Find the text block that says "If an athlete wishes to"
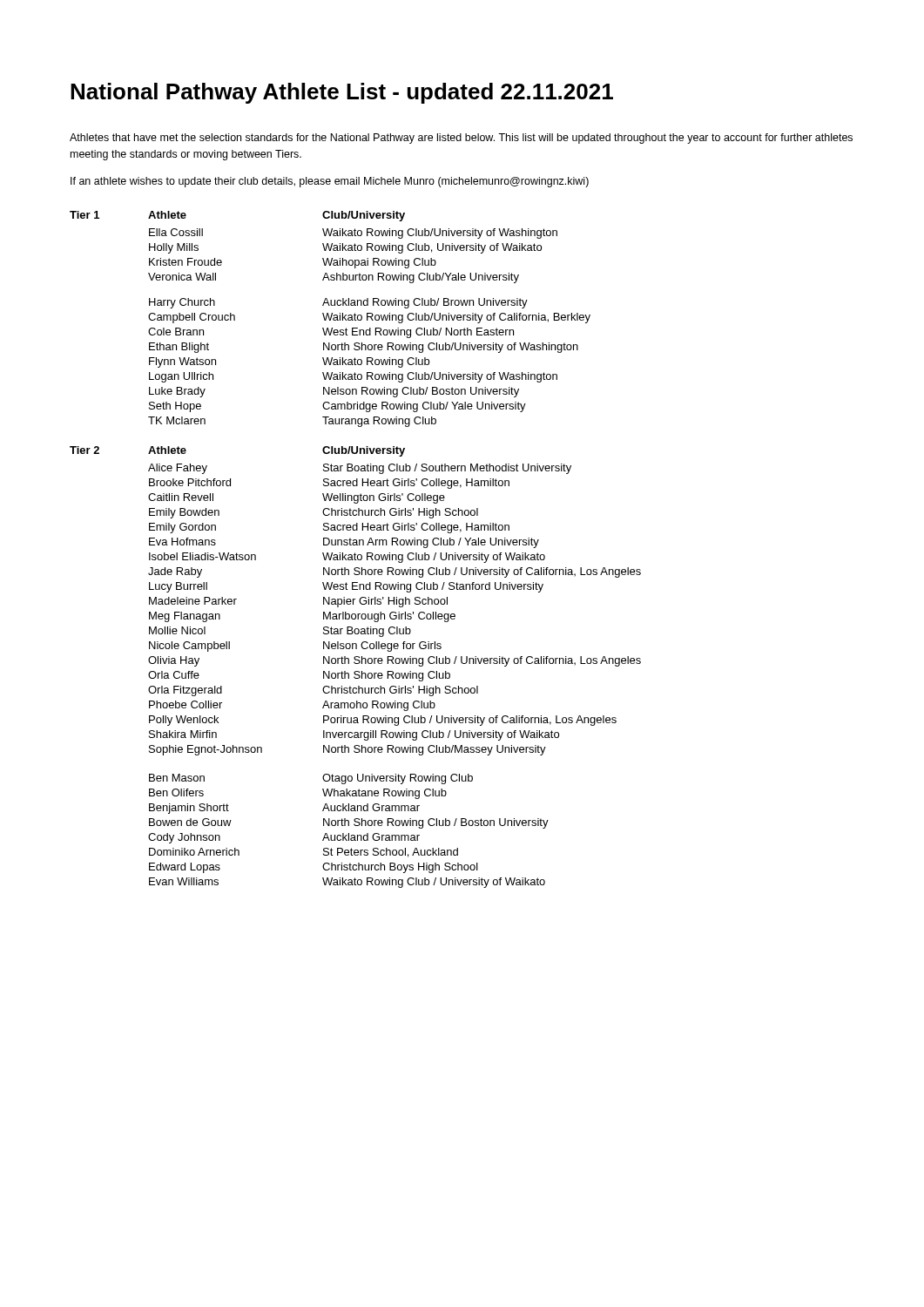 (x=329, y=181)
